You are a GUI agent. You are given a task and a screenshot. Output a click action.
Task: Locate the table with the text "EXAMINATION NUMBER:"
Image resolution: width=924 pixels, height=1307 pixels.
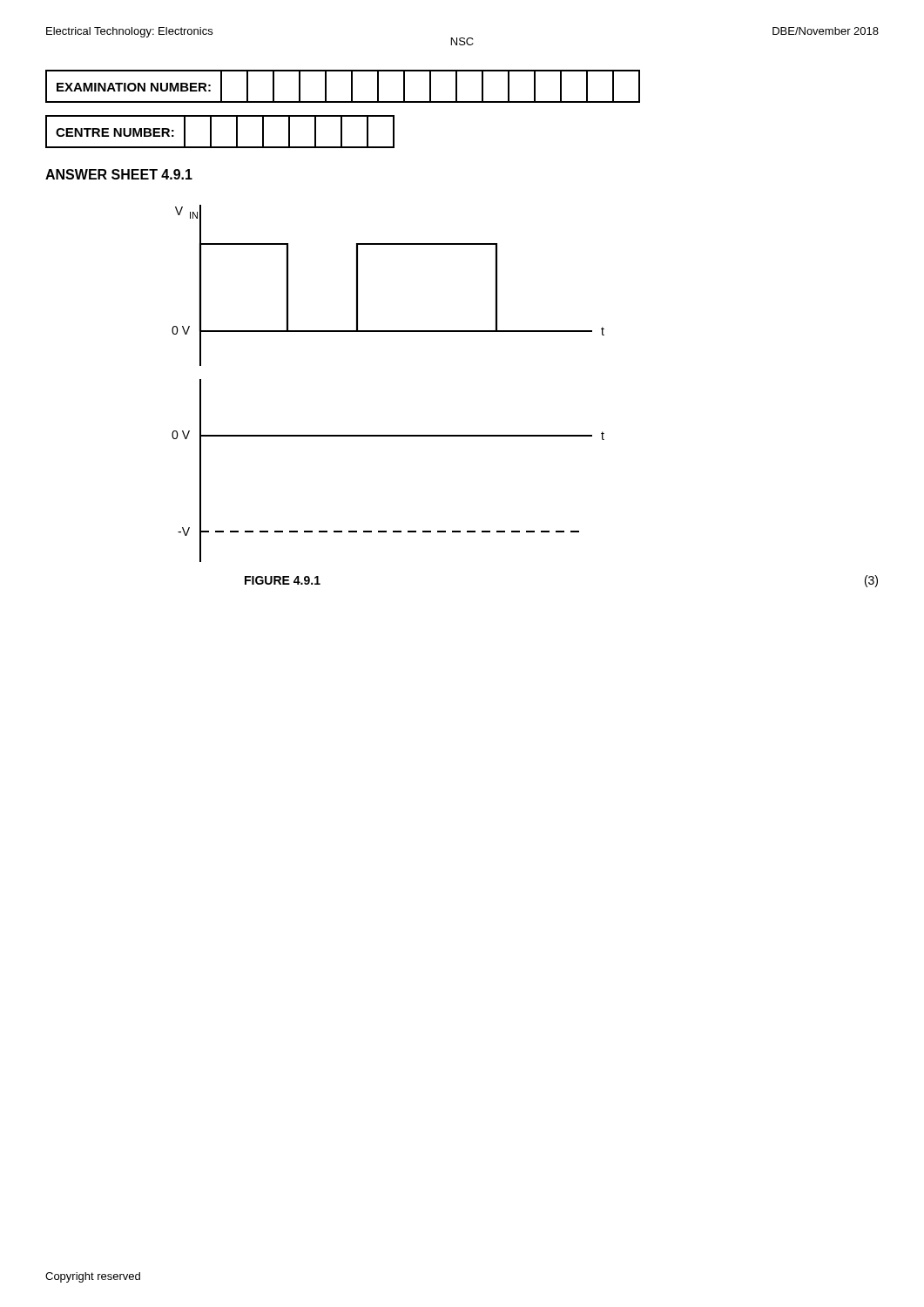point(343,86)
